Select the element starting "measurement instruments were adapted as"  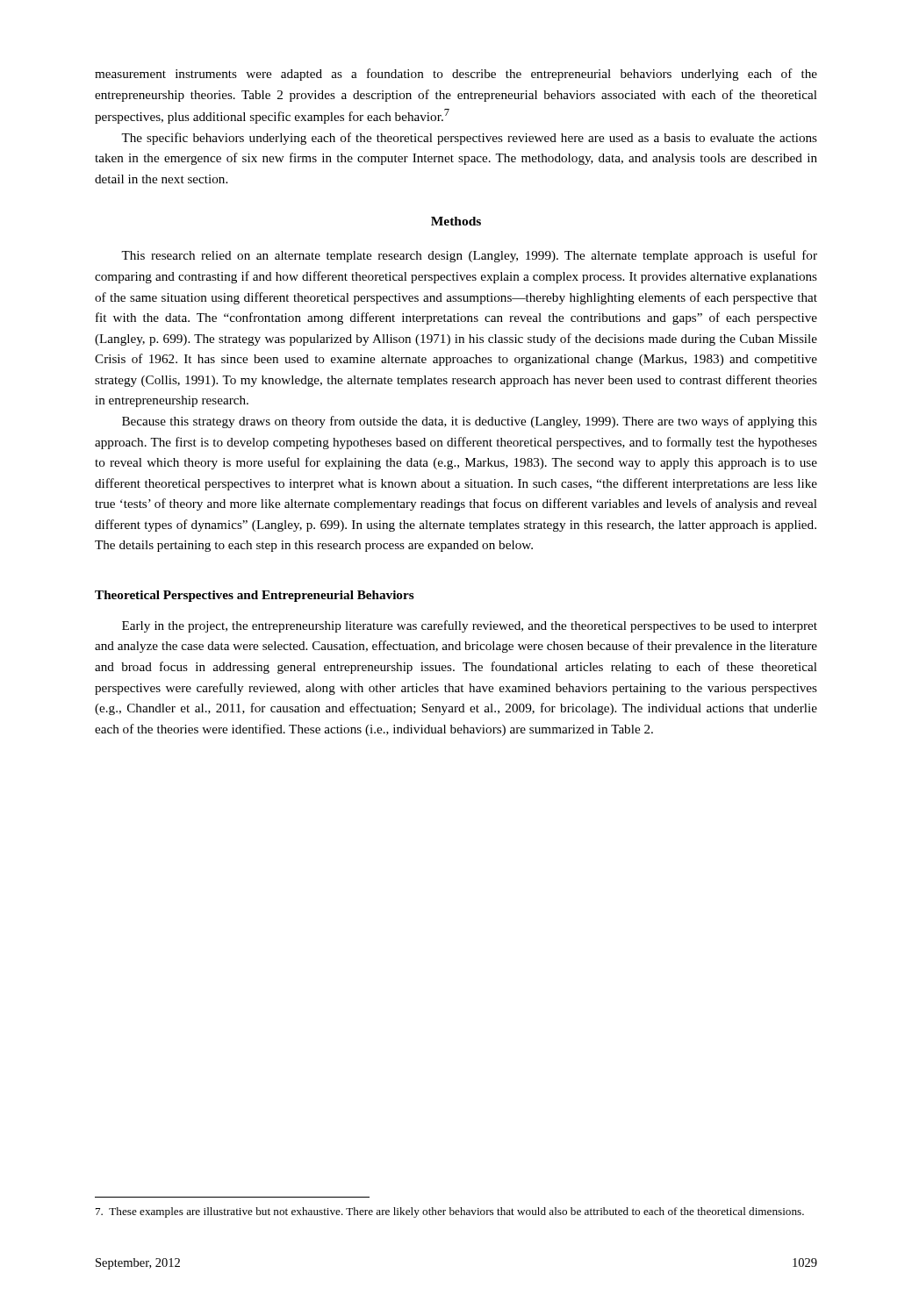456,126
